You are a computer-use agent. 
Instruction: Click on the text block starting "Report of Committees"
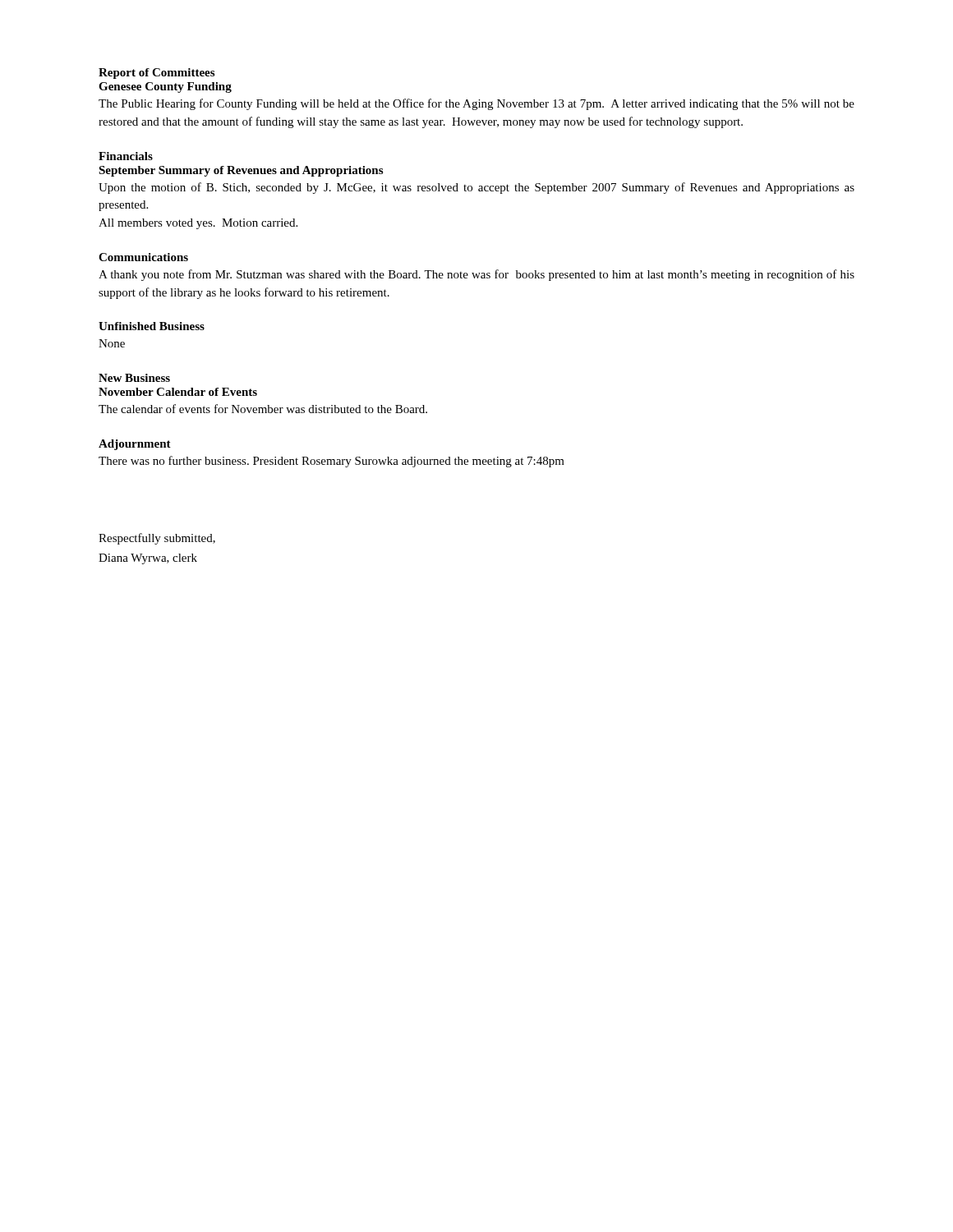(157, 72)
